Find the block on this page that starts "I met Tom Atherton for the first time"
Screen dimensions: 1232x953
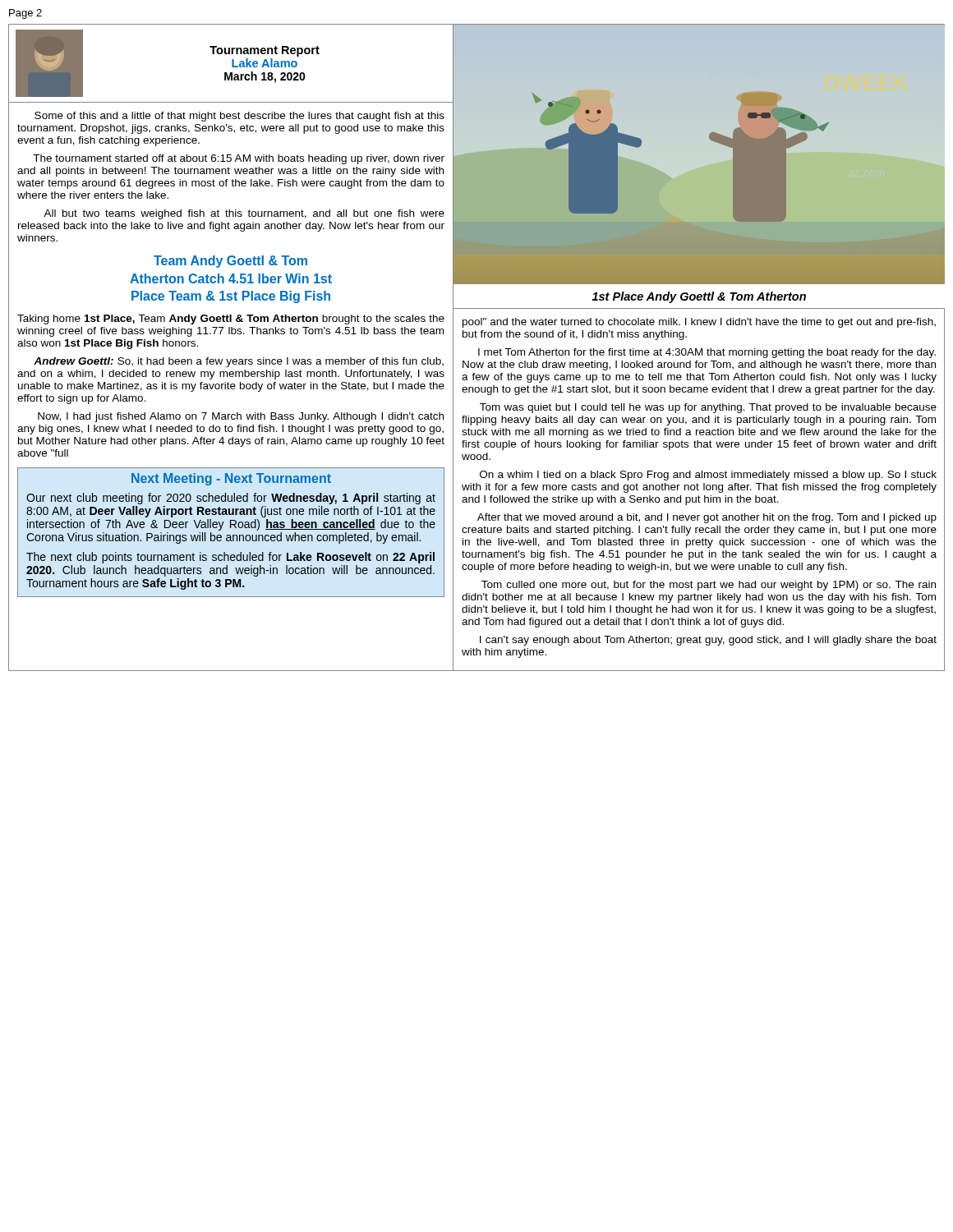tap(699, 370)
